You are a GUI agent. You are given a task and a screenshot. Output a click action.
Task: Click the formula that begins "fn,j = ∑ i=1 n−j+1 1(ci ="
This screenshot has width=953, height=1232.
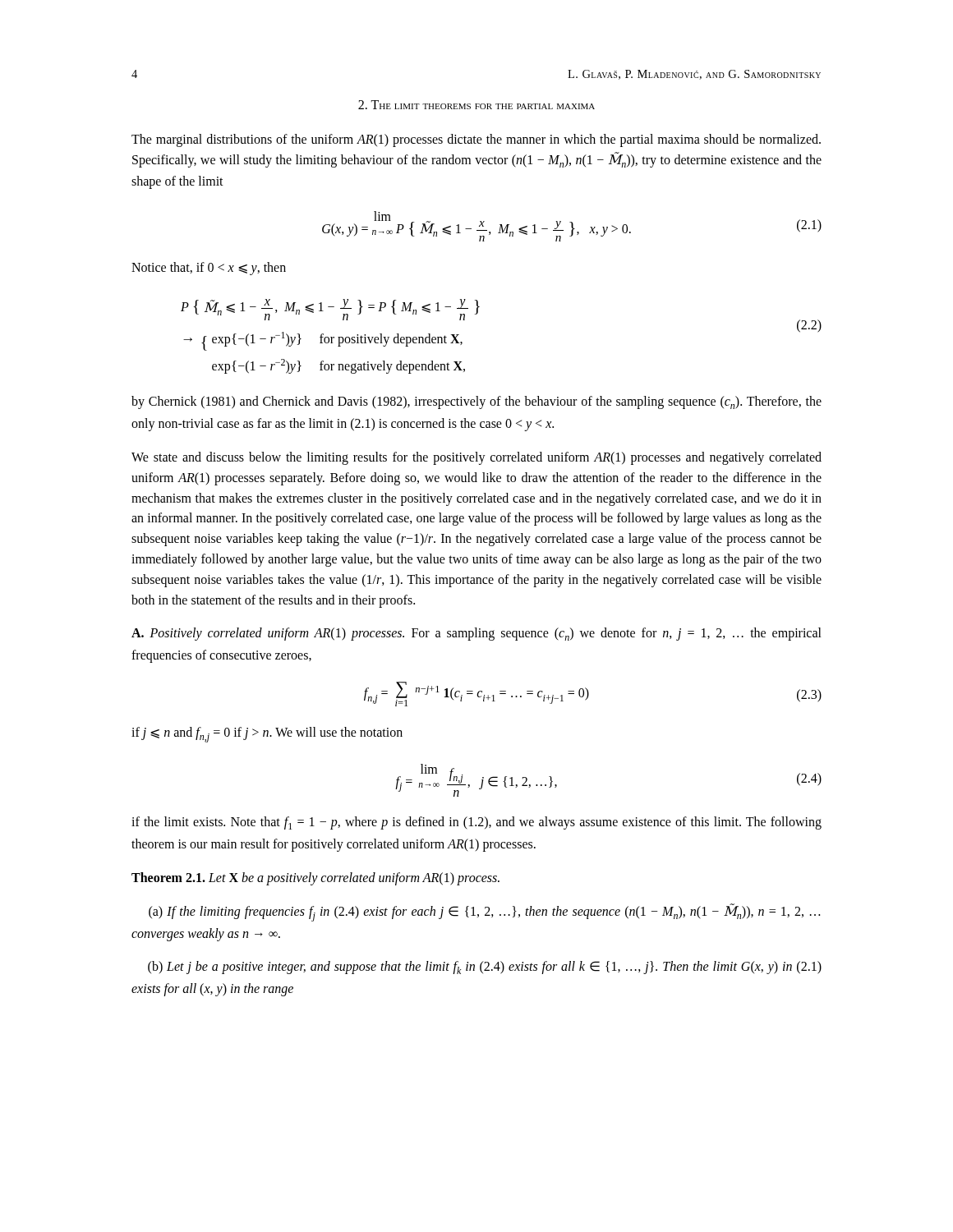[x=593, y=695]
